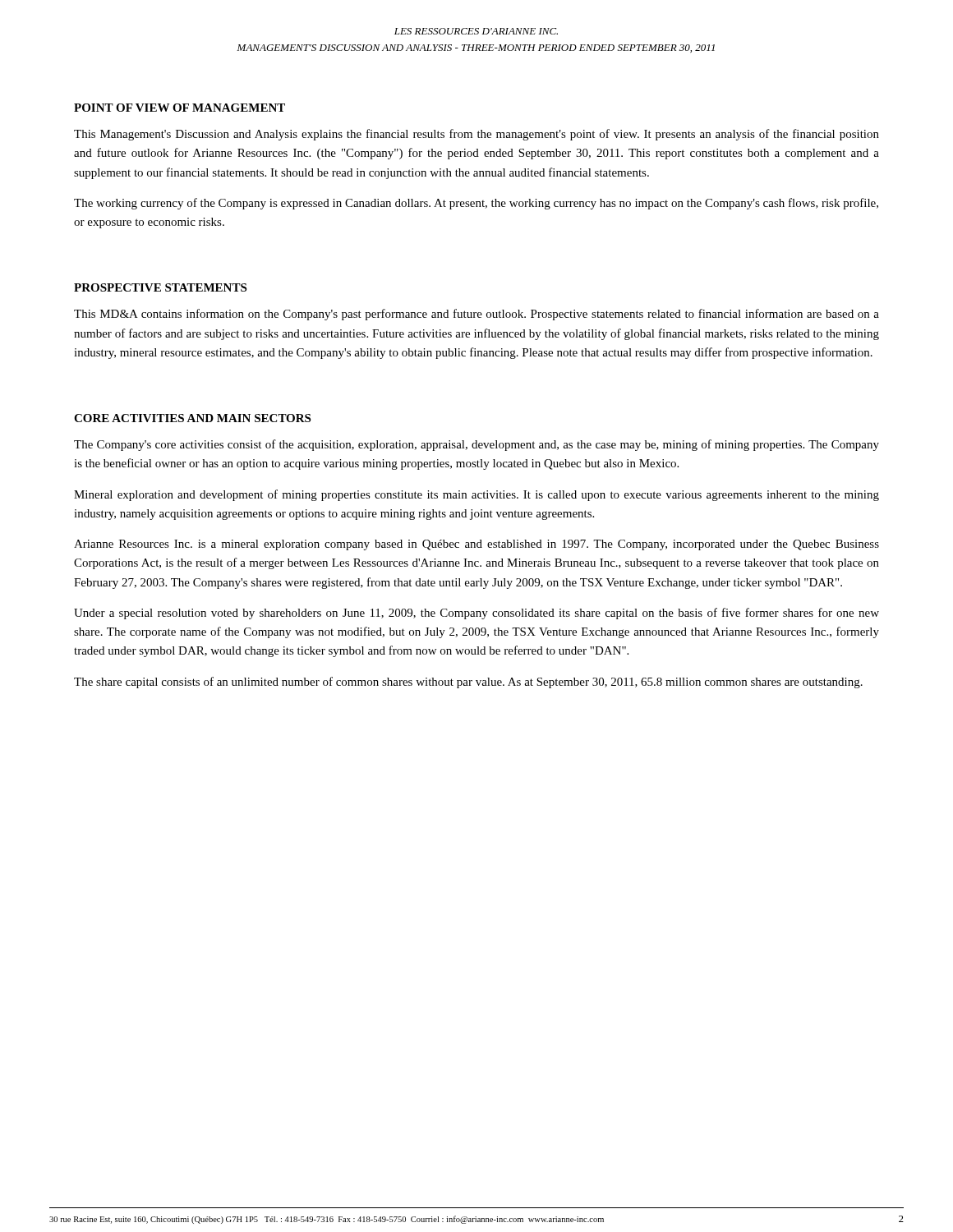Locate the block of text that opens with "Mineral exploration and development of"
The width and height of the screenshot is (953, 1232).
[x=476, y=504]
